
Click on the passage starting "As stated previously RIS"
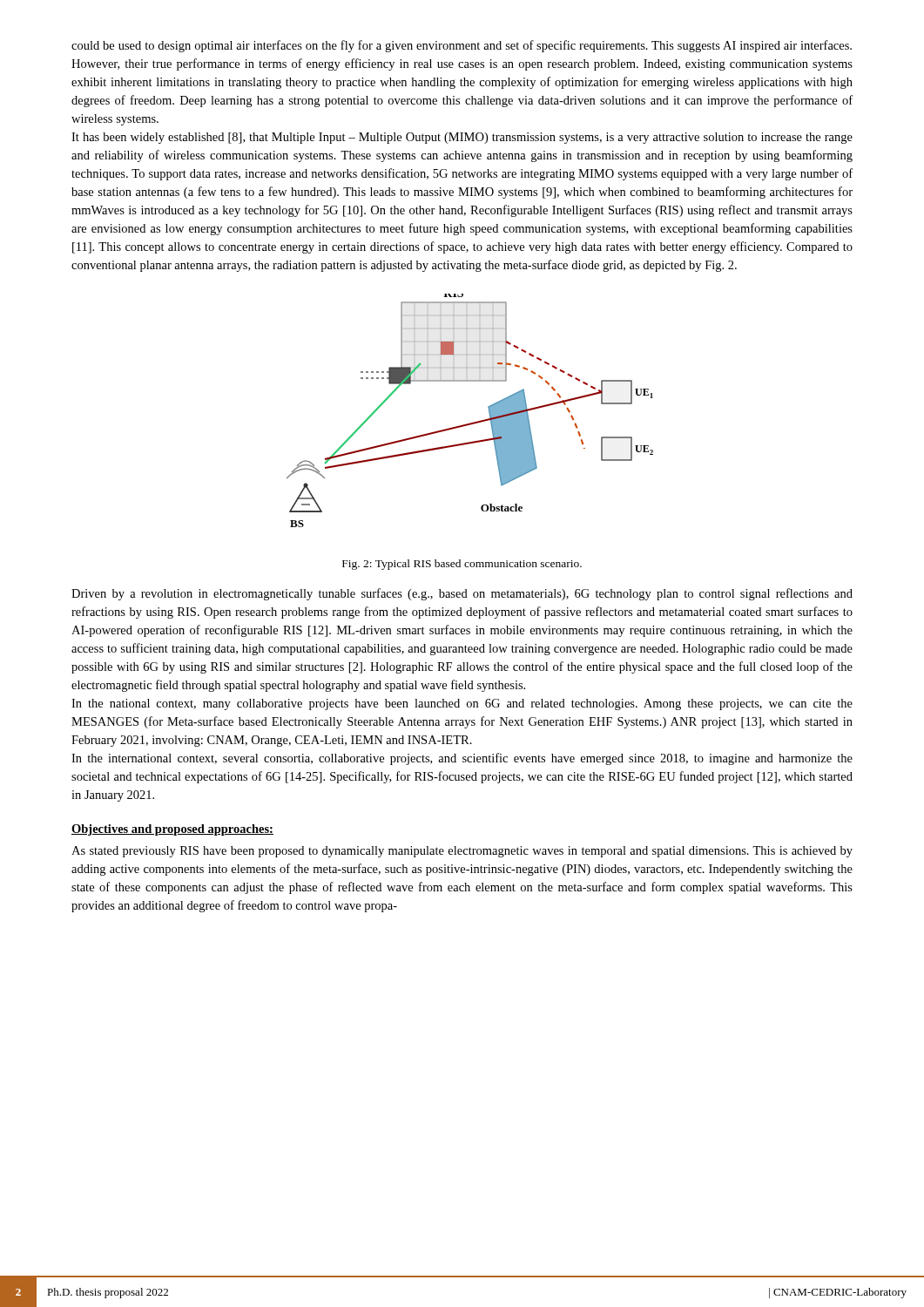[462, 878]
